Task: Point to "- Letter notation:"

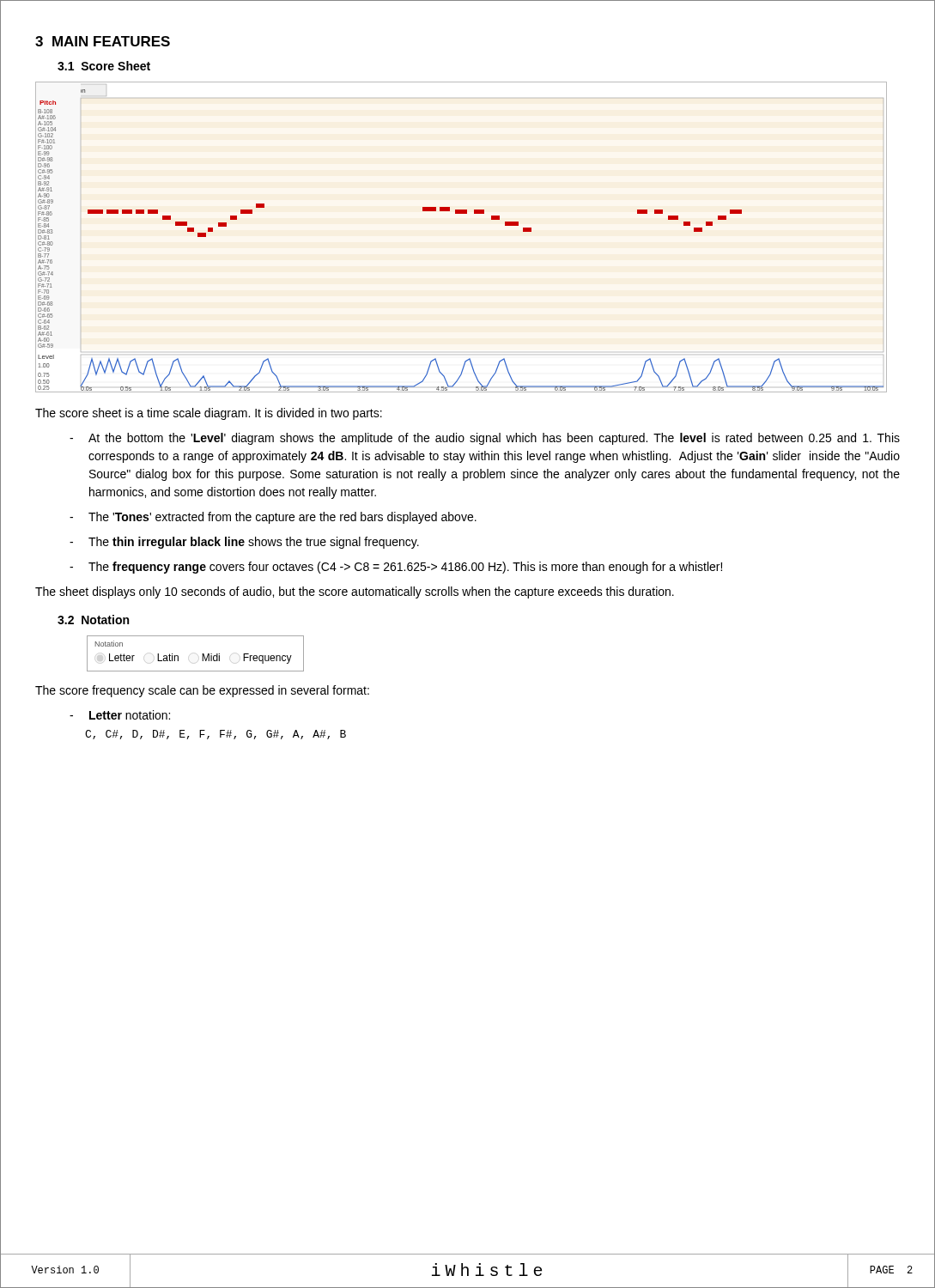Action: (x=120, y=716)
